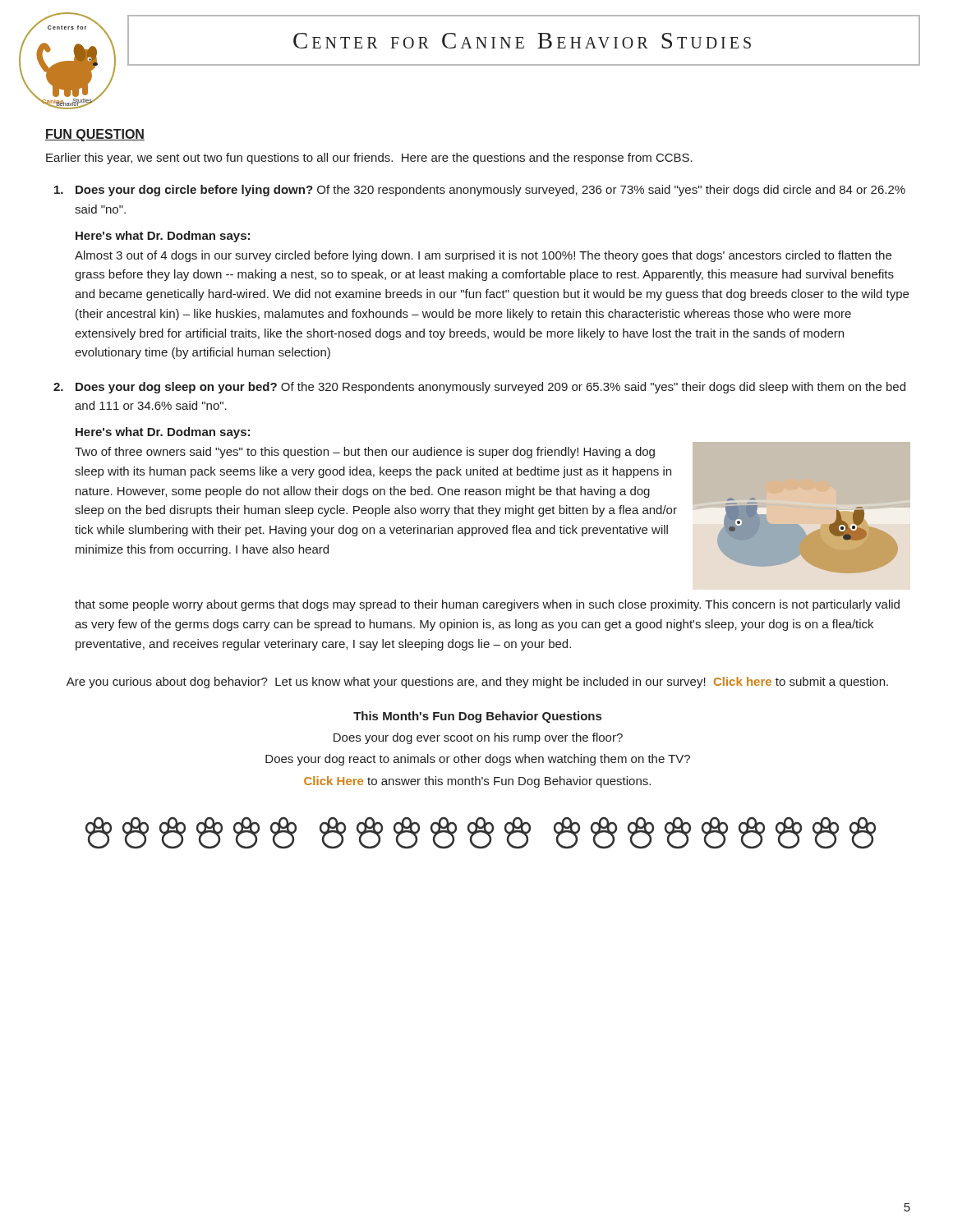Locate the text block starting "Are you curious about dog behavior?"
Image resolution: width=953 pixels, height=1232 pixels.
click(x=478, y=682)
